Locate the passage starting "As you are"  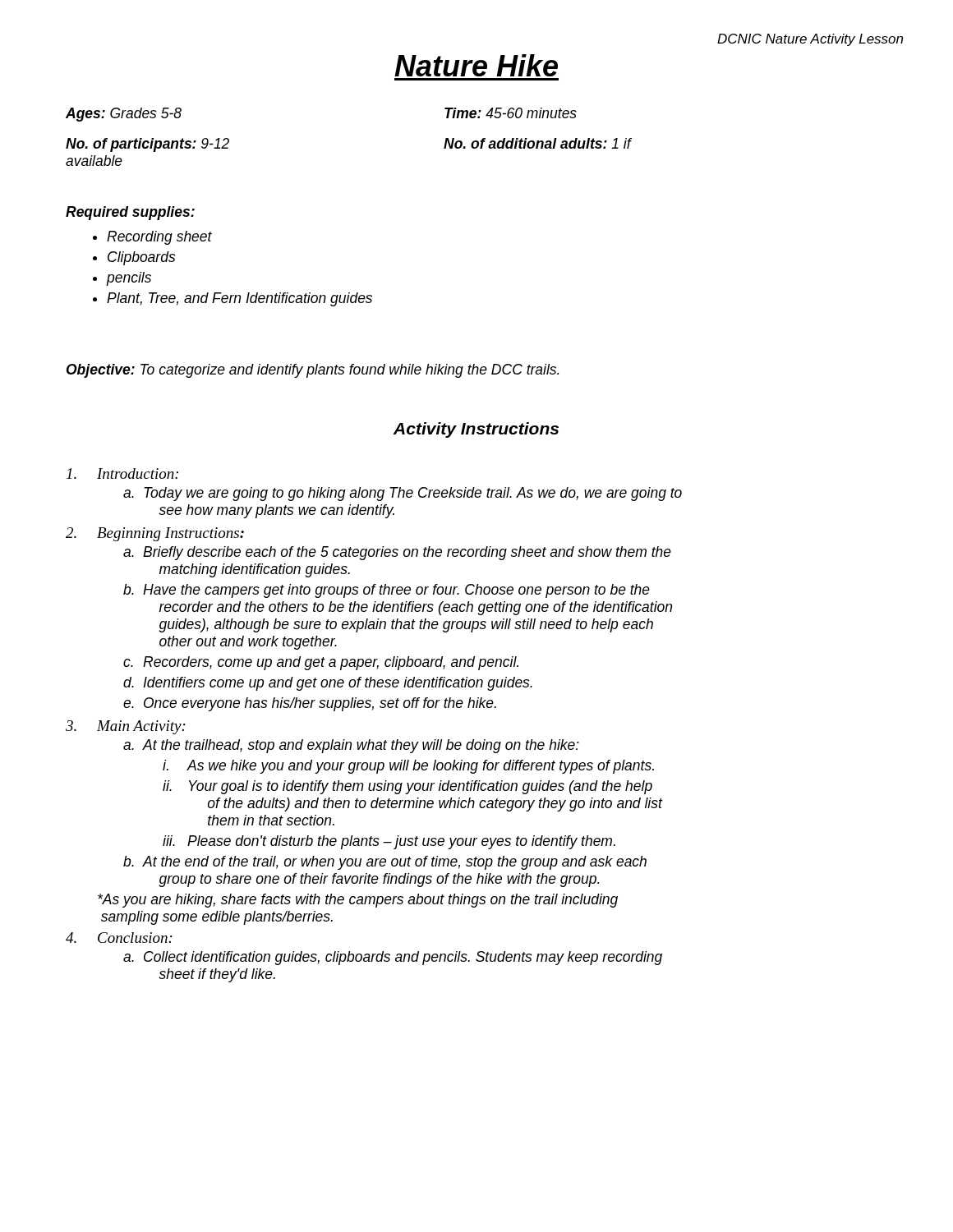tap(357, 908)
